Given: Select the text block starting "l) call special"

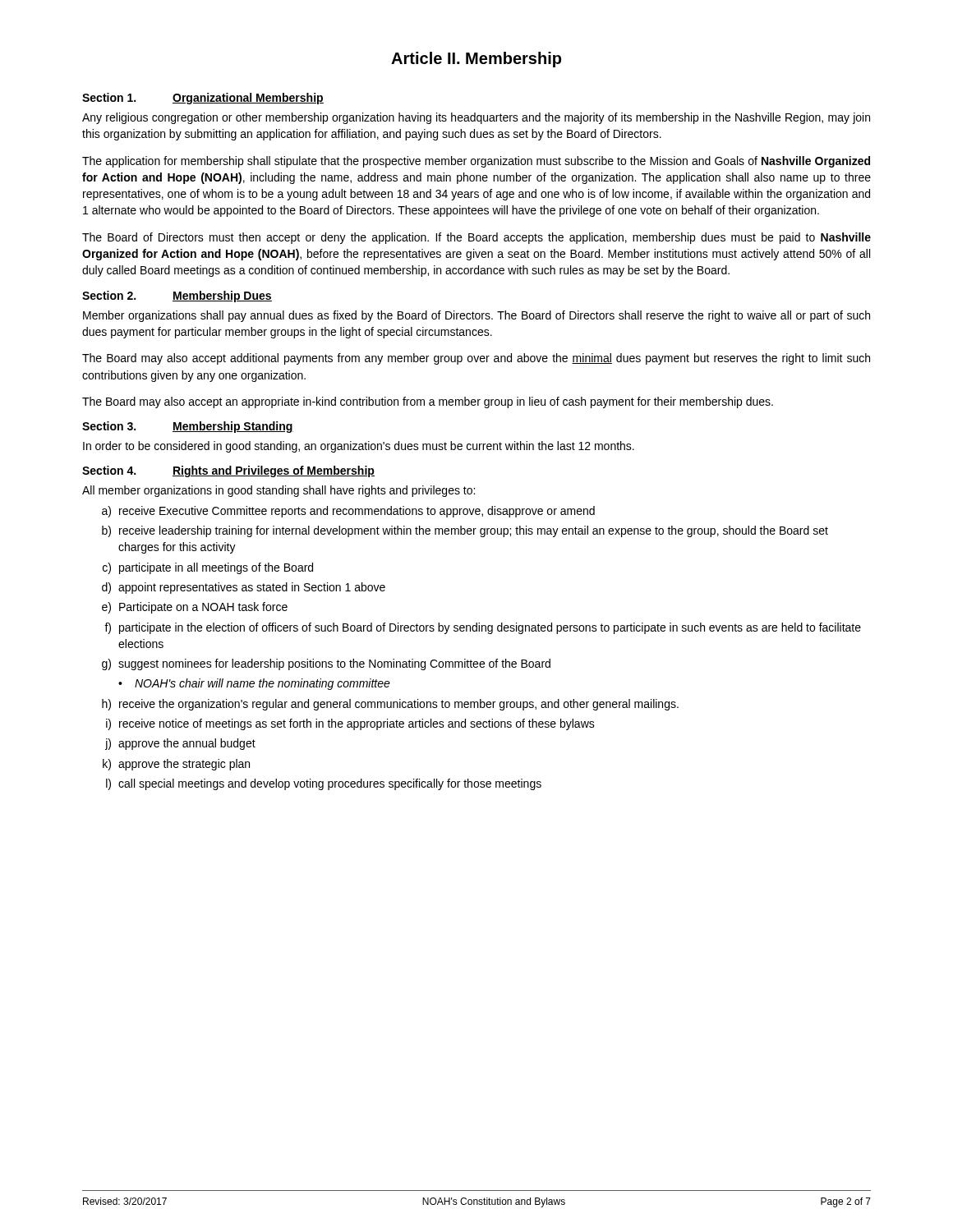Looking at the screenshot, I should tap(476, 784).
